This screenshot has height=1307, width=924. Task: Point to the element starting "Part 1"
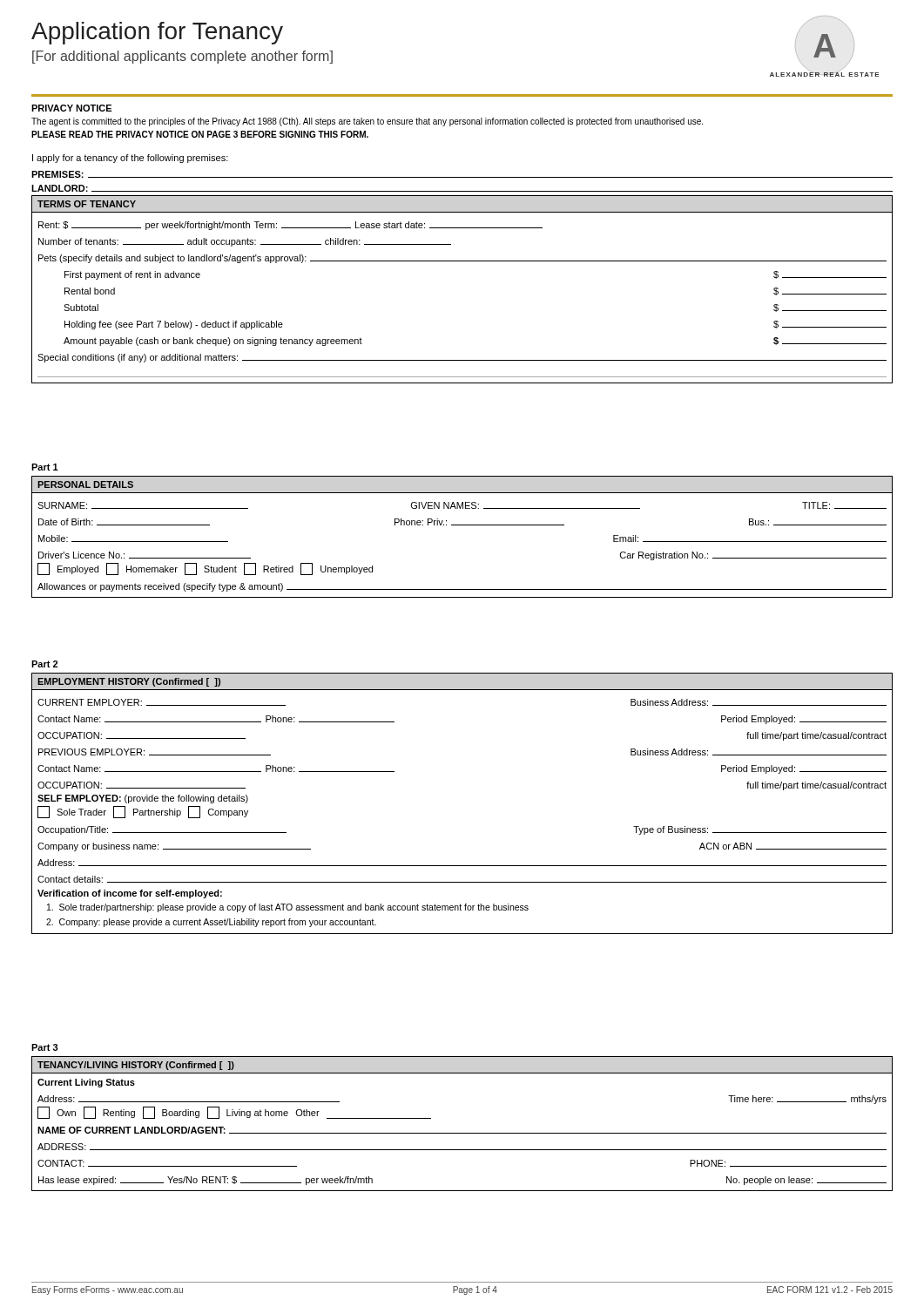[45, 467]
